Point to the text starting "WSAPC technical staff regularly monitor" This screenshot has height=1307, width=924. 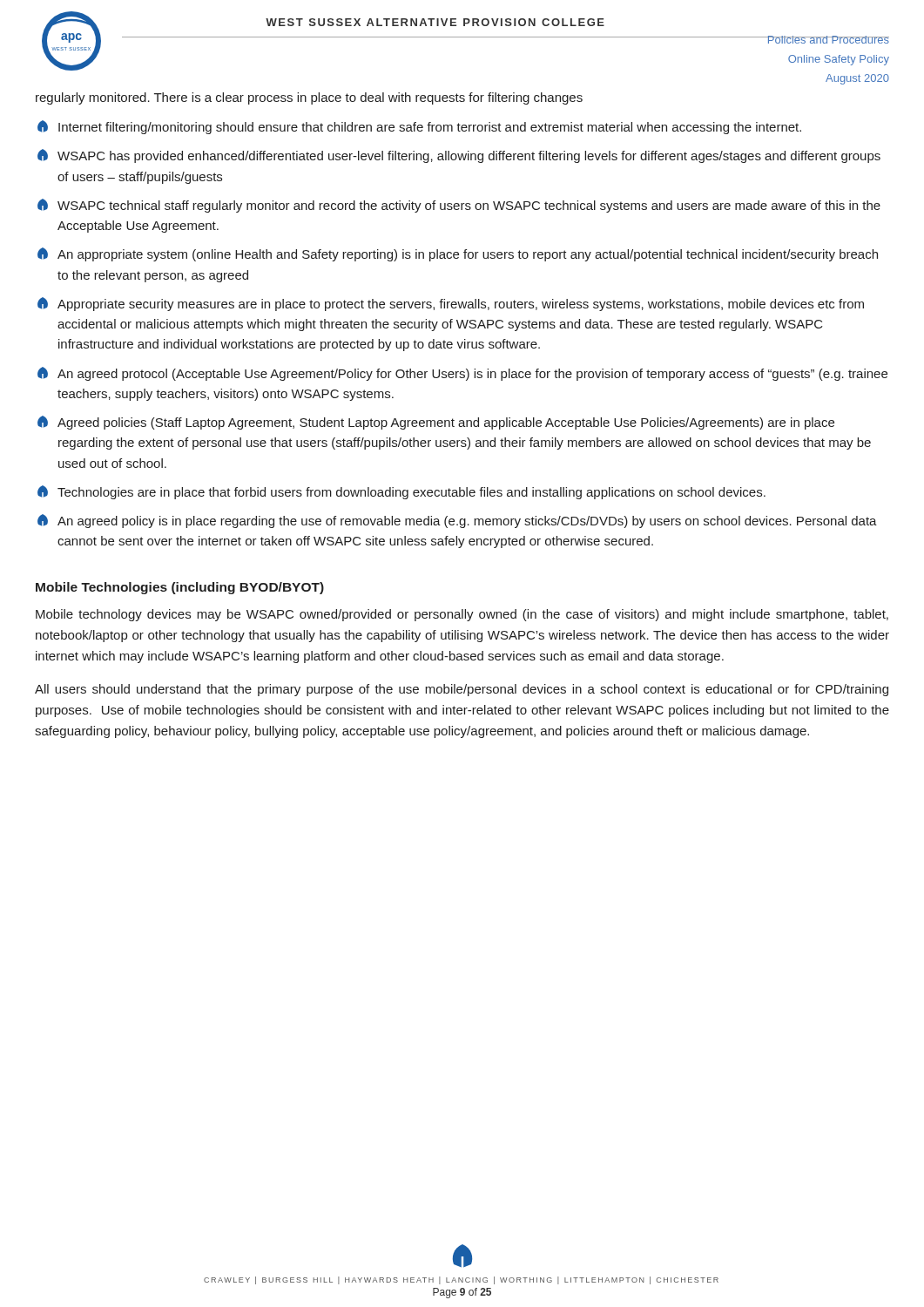click(462, 215)
